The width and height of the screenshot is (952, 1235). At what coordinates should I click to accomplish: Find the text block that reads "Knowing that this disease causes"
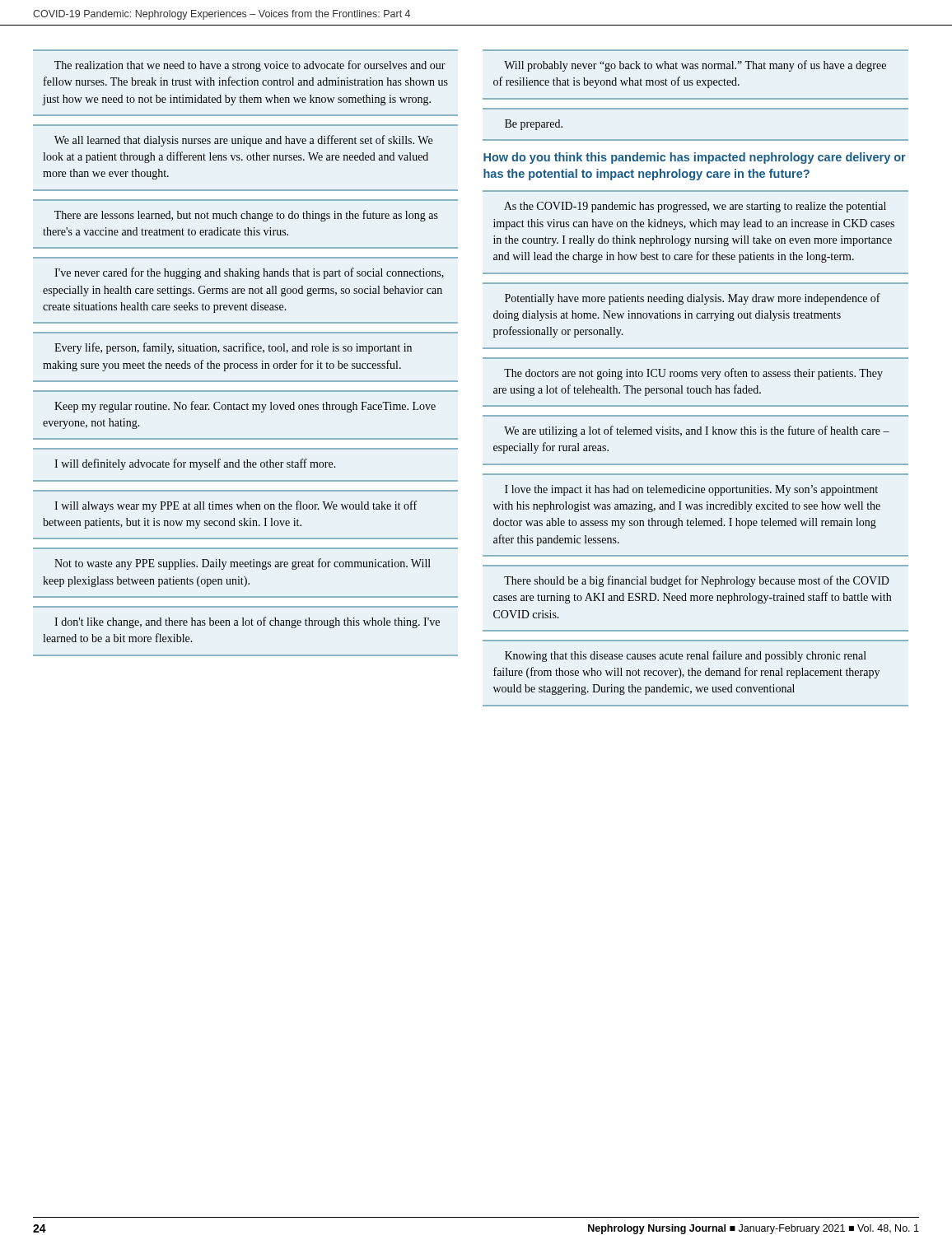[x=686, y=672]
